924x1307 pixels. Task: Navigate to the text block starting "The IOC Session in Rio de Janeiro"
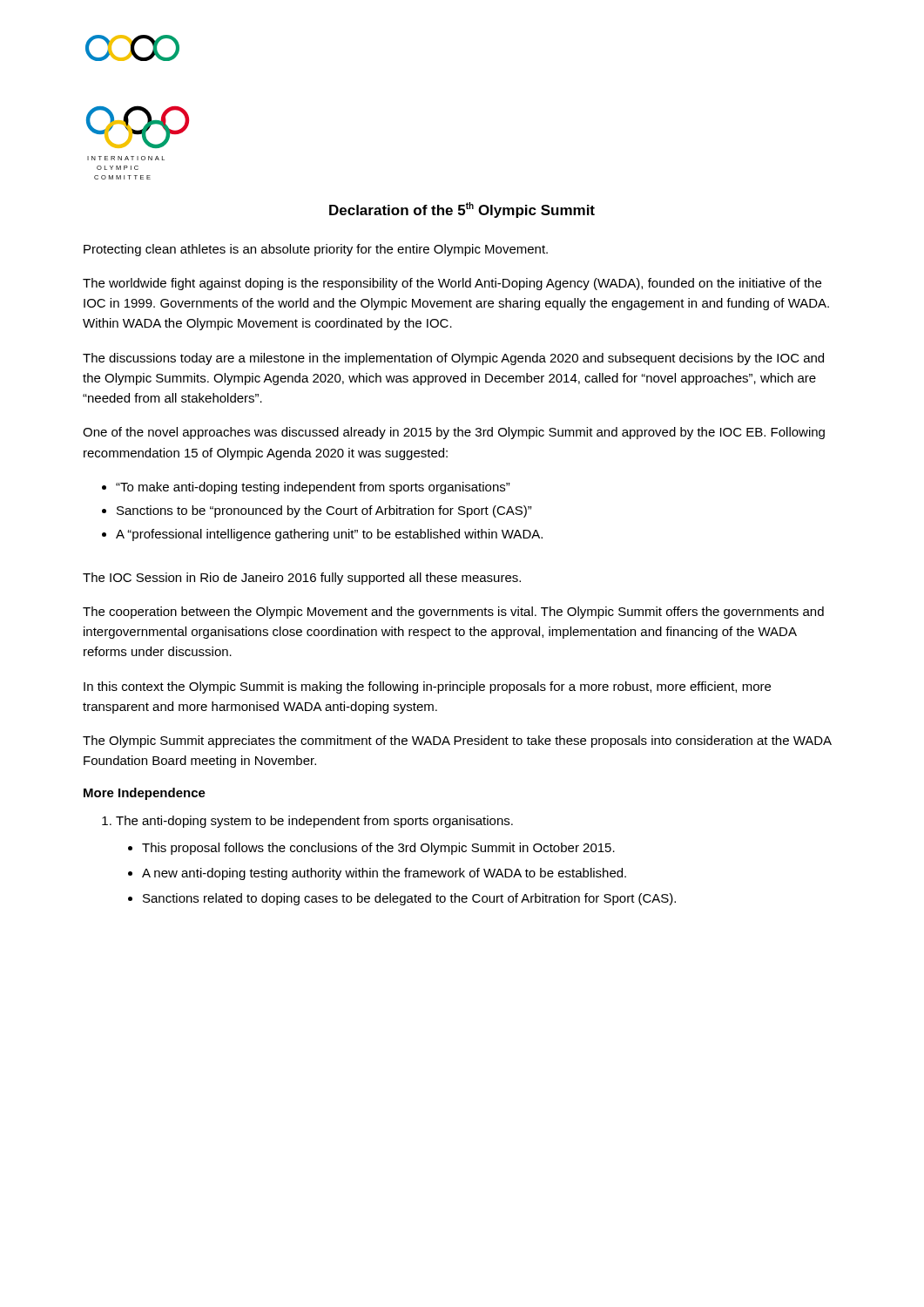302,577
